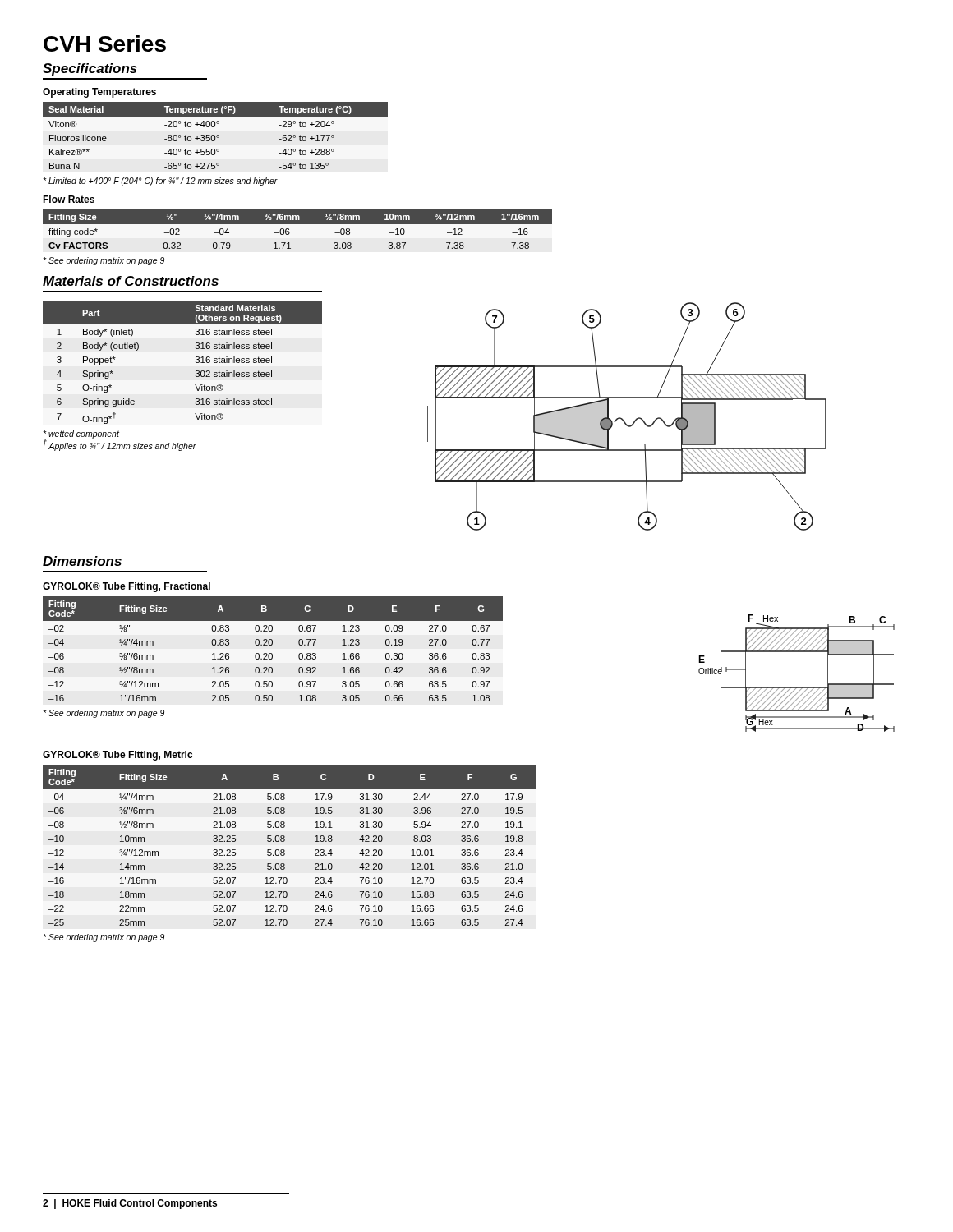Screen dimensions: 1232x953
Task: Point to the block beginning "wetted component† Applies"
Action: click(119, 440)
